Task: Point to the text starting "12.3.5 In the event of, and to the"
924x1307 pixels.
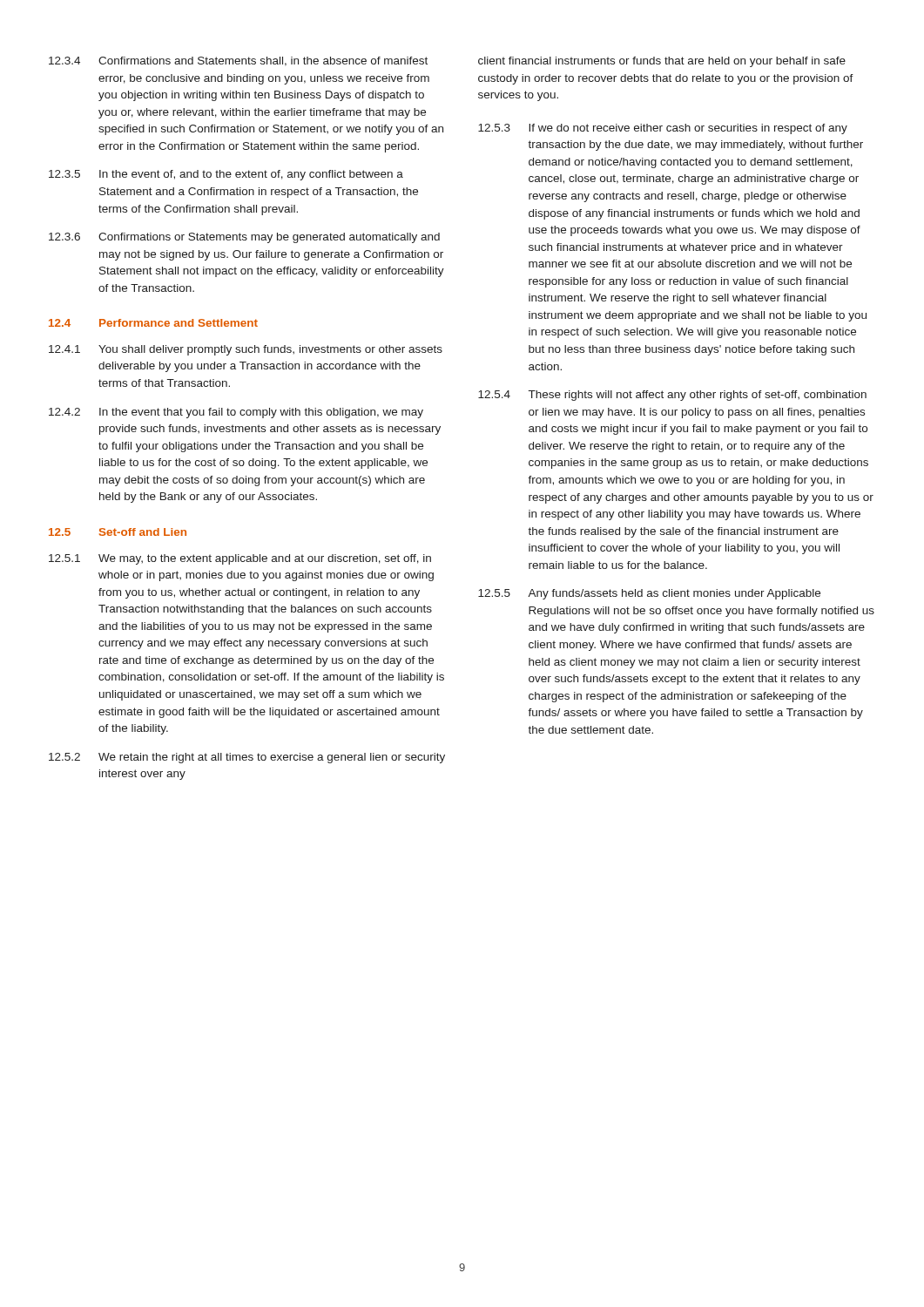Action: tap(247, 191)
